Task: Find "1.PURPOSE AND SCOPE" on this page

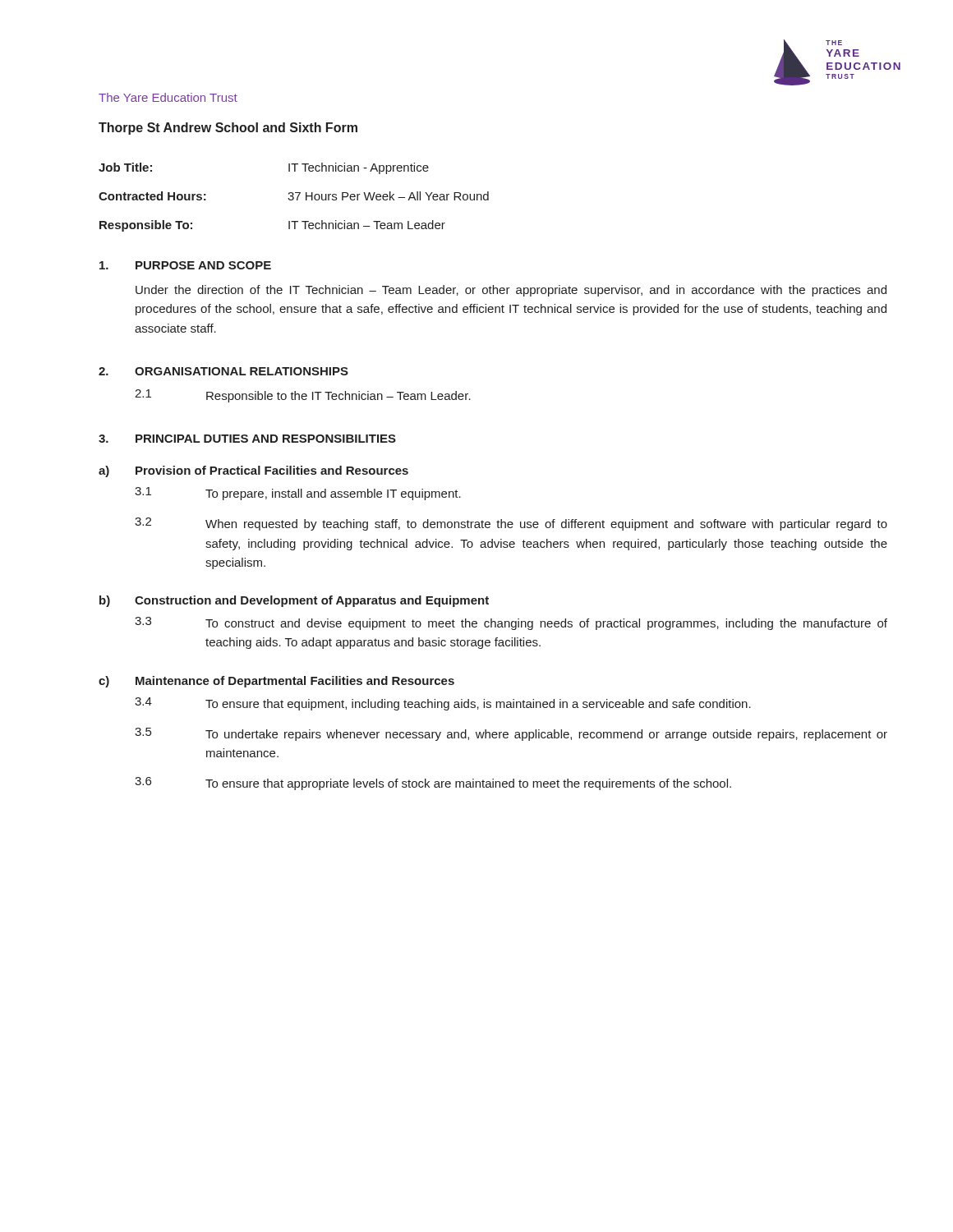Action: (x=185, y=265)
